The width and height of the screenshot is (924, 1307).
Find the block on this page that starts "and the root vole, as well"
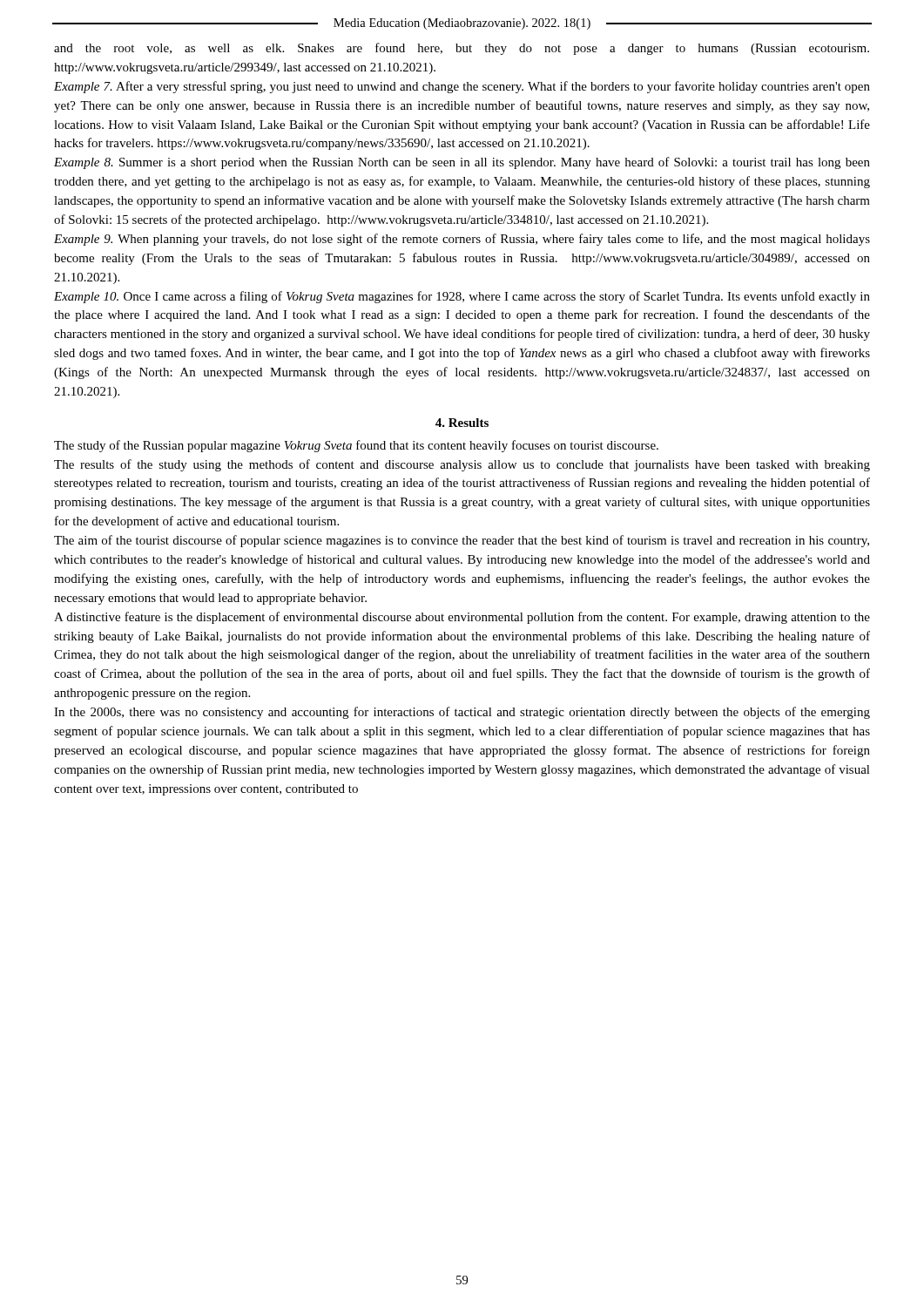tap(462, 58)
